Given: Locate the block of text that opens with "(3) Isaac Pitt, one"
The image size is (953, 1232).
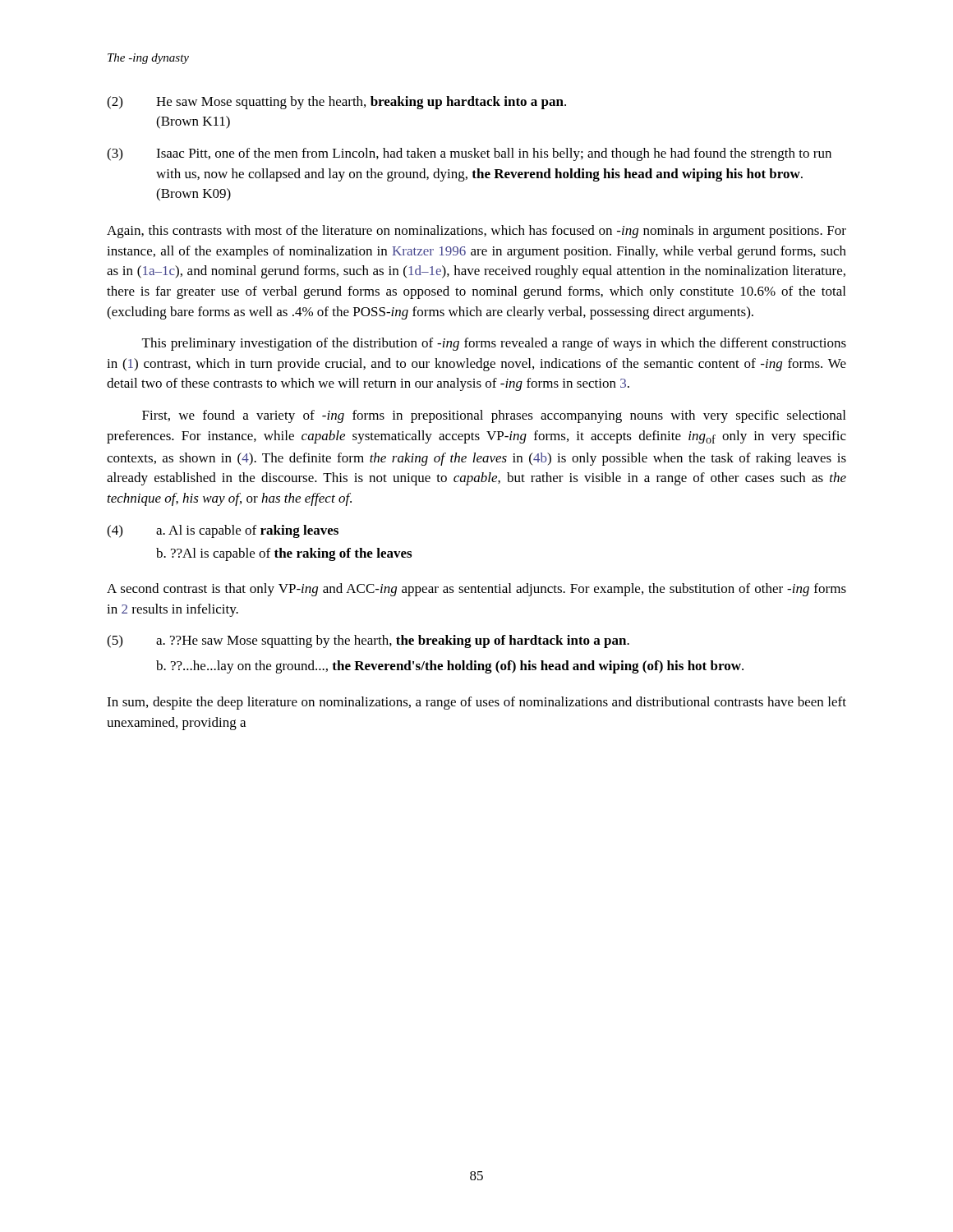Looking at the screenshot, I should coord(476,174).
